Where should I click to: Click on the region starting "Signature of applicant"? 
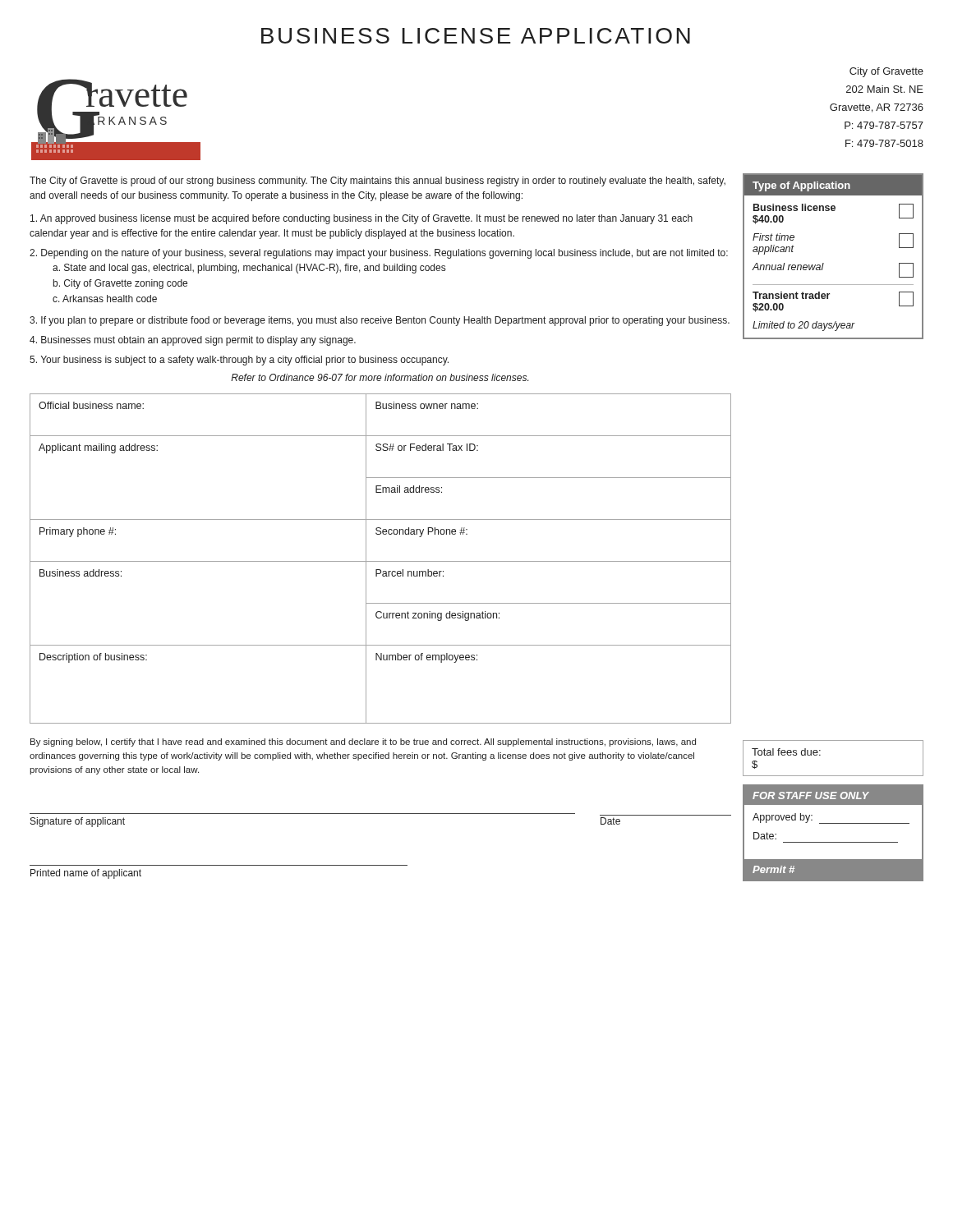pos(77,822)
